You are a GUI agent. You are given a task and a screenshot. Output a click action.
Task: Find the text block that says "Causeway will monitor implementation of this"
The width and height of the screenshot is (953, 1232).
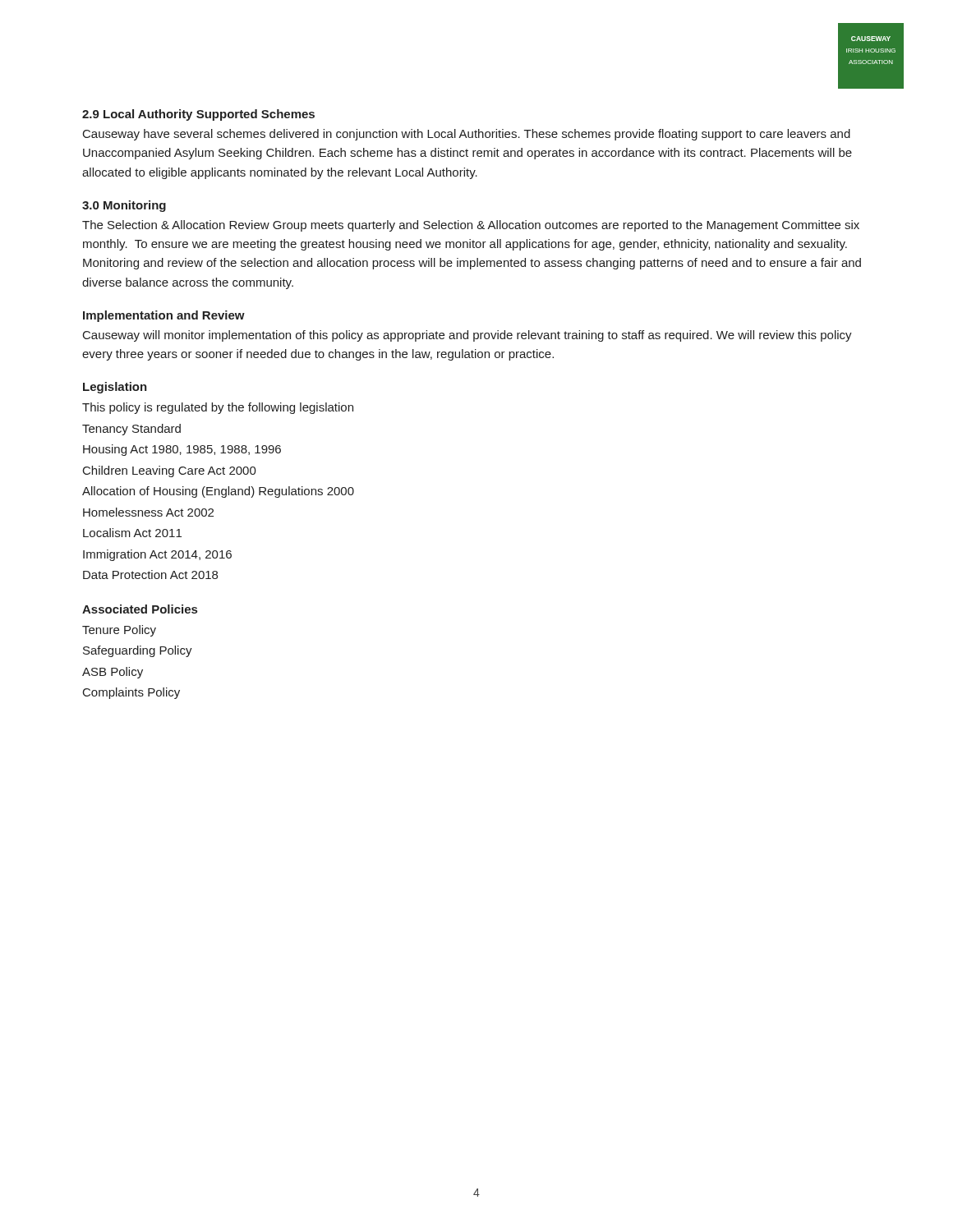click(467, 344)
